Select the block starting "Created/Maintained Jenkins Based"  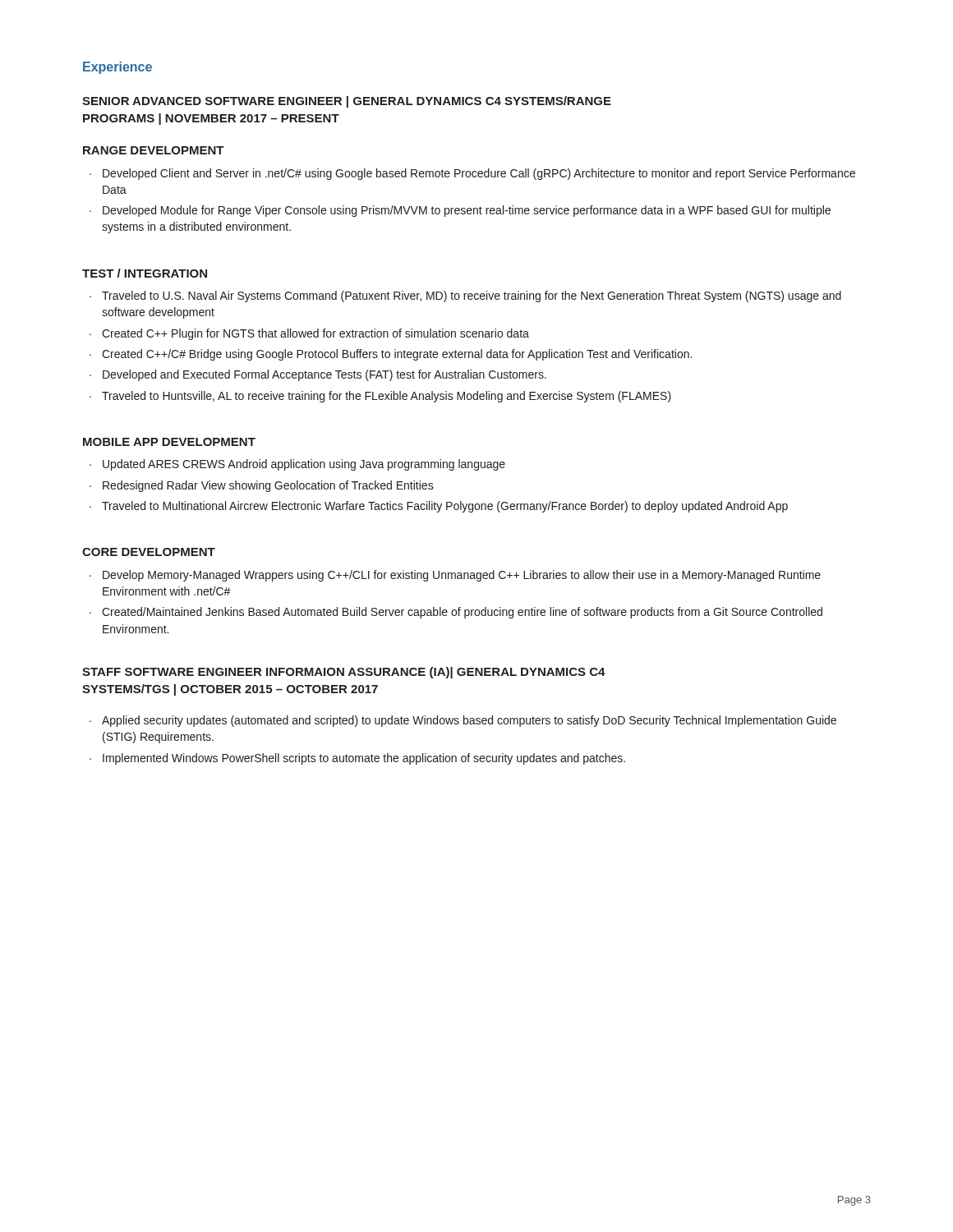click(462, 621)
